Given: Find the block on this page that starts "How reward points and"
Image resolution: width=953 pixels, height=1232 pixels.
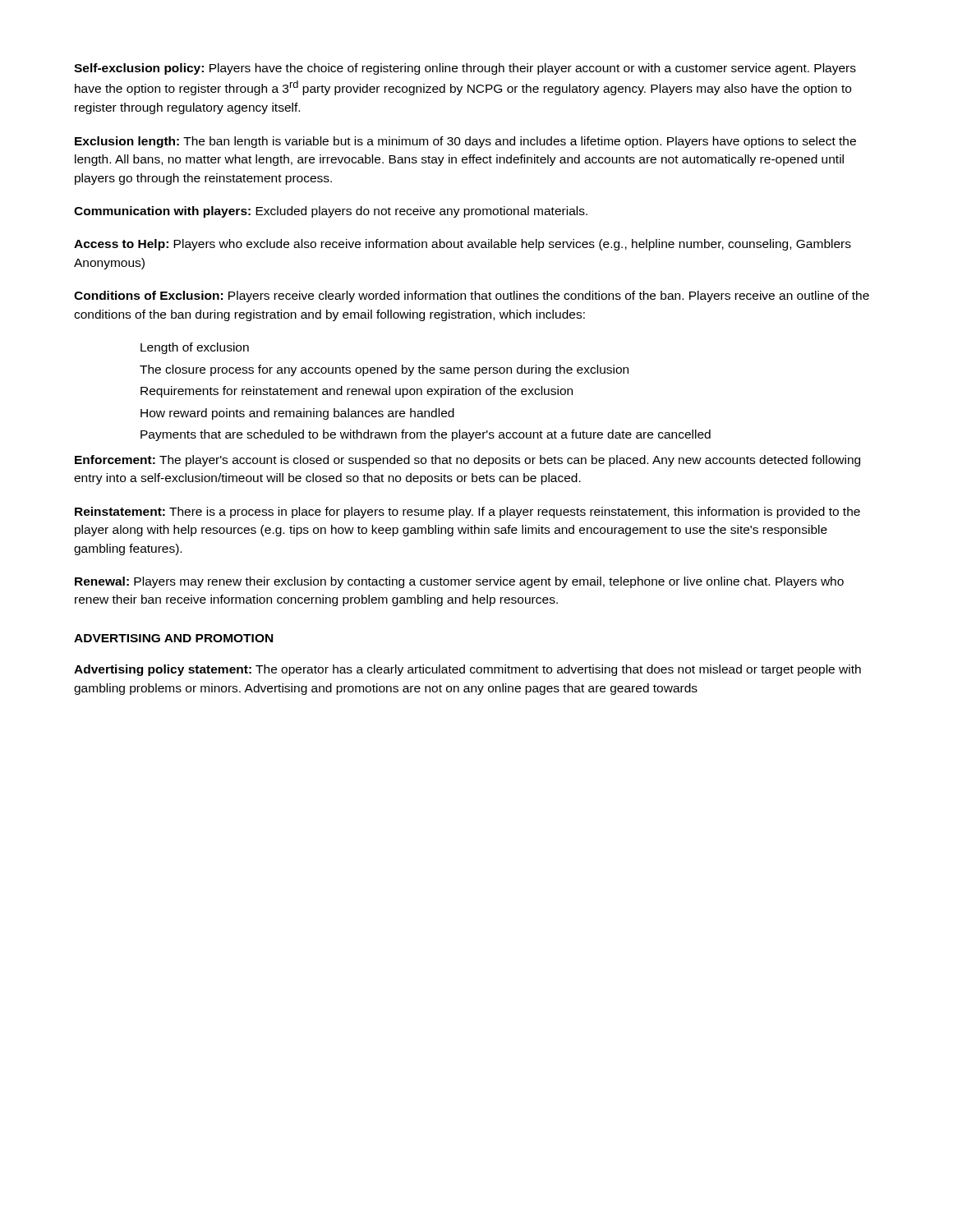Looking at the screenshot, I should click(297, 412).
